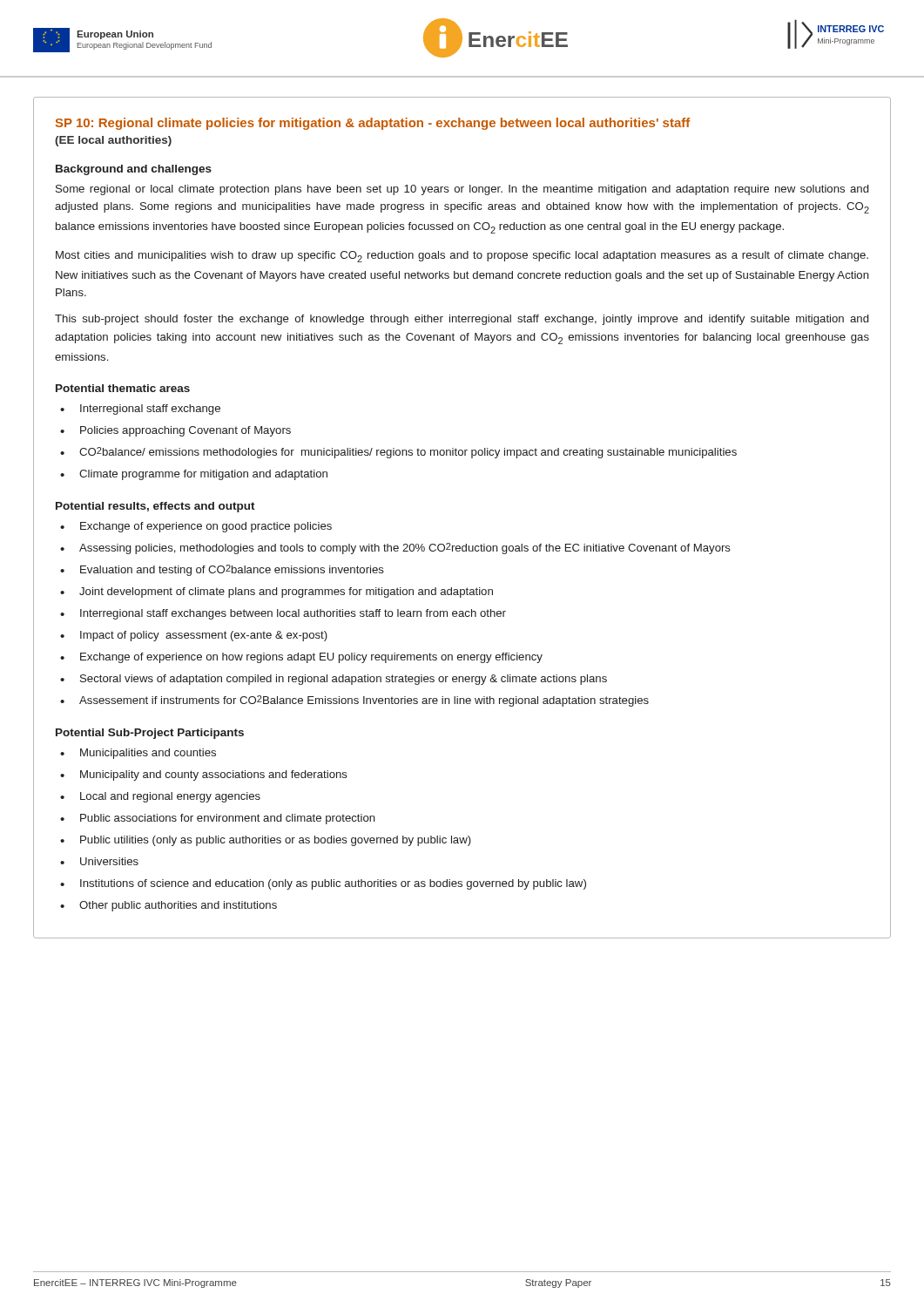Select the passage starting "Potential results, effects and output"
This screenshot has width=924, height=1307.
pyautogui.click(x=155, y=506)
